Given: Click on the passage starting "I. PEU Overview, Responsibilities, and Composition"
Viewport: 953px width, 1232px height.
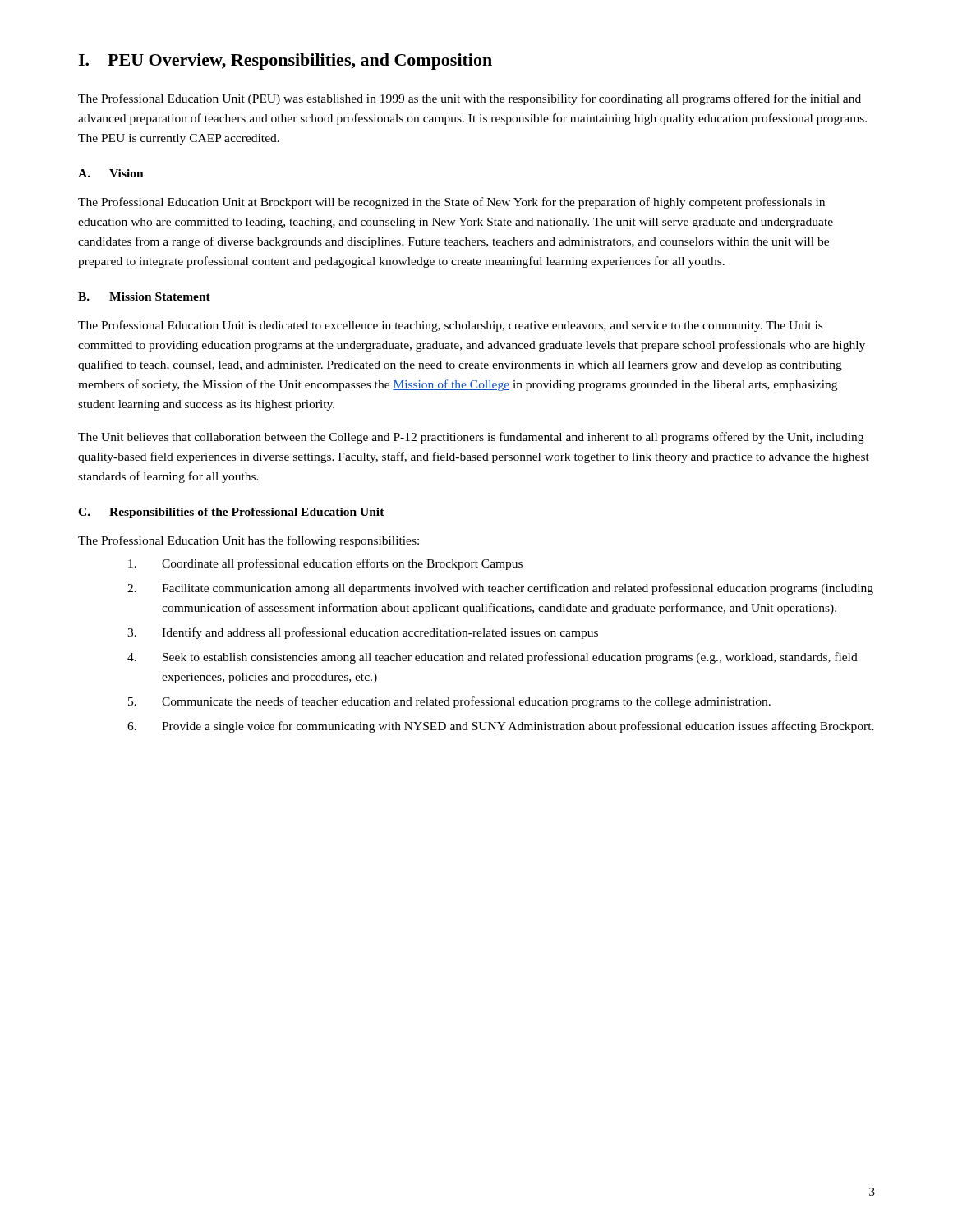Looking at the screenshot, I should pyautogui.click(x=476, y=60).
